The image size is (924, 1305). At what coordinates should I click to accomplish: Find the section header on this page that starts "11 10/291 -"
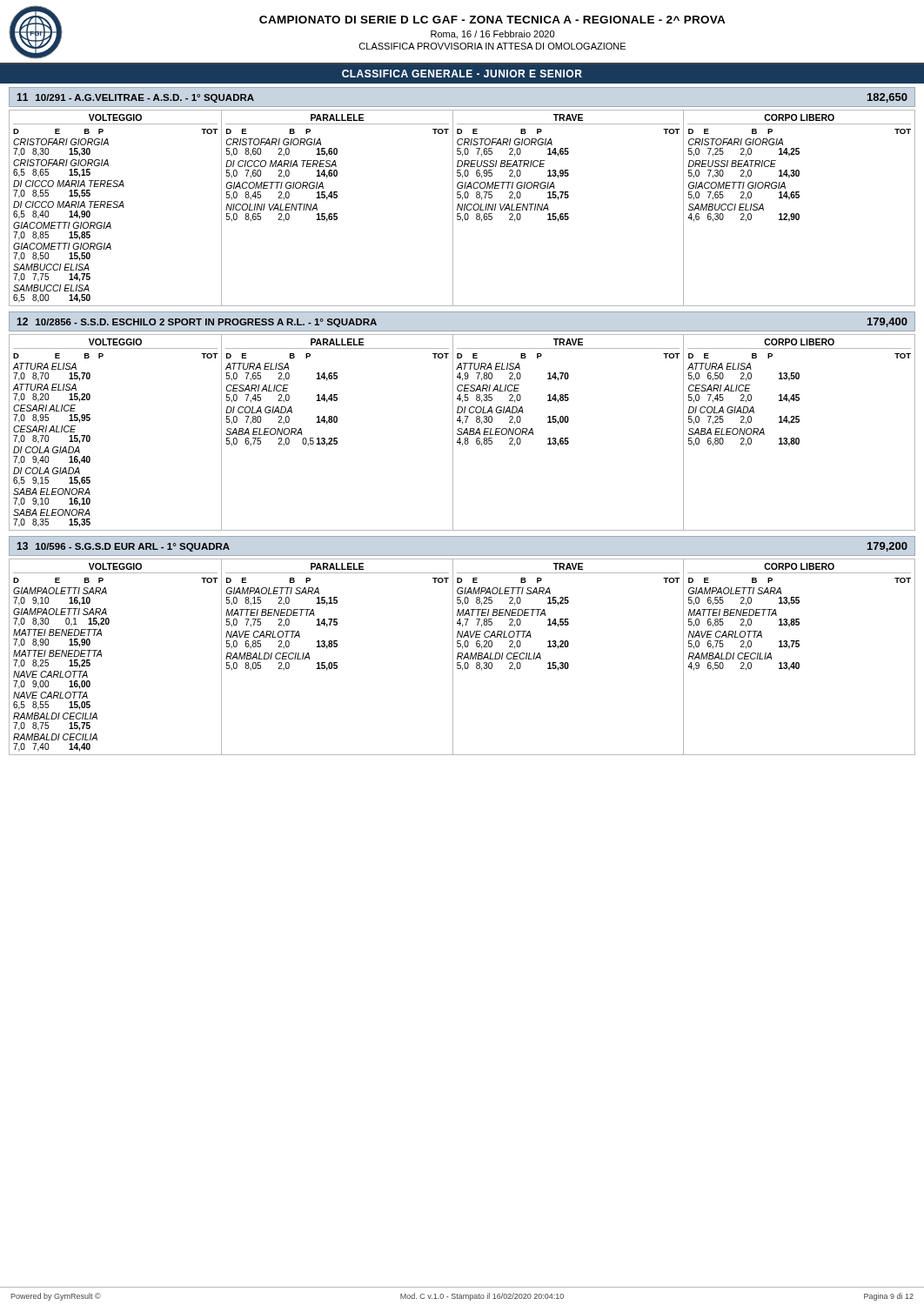(134, 97)
